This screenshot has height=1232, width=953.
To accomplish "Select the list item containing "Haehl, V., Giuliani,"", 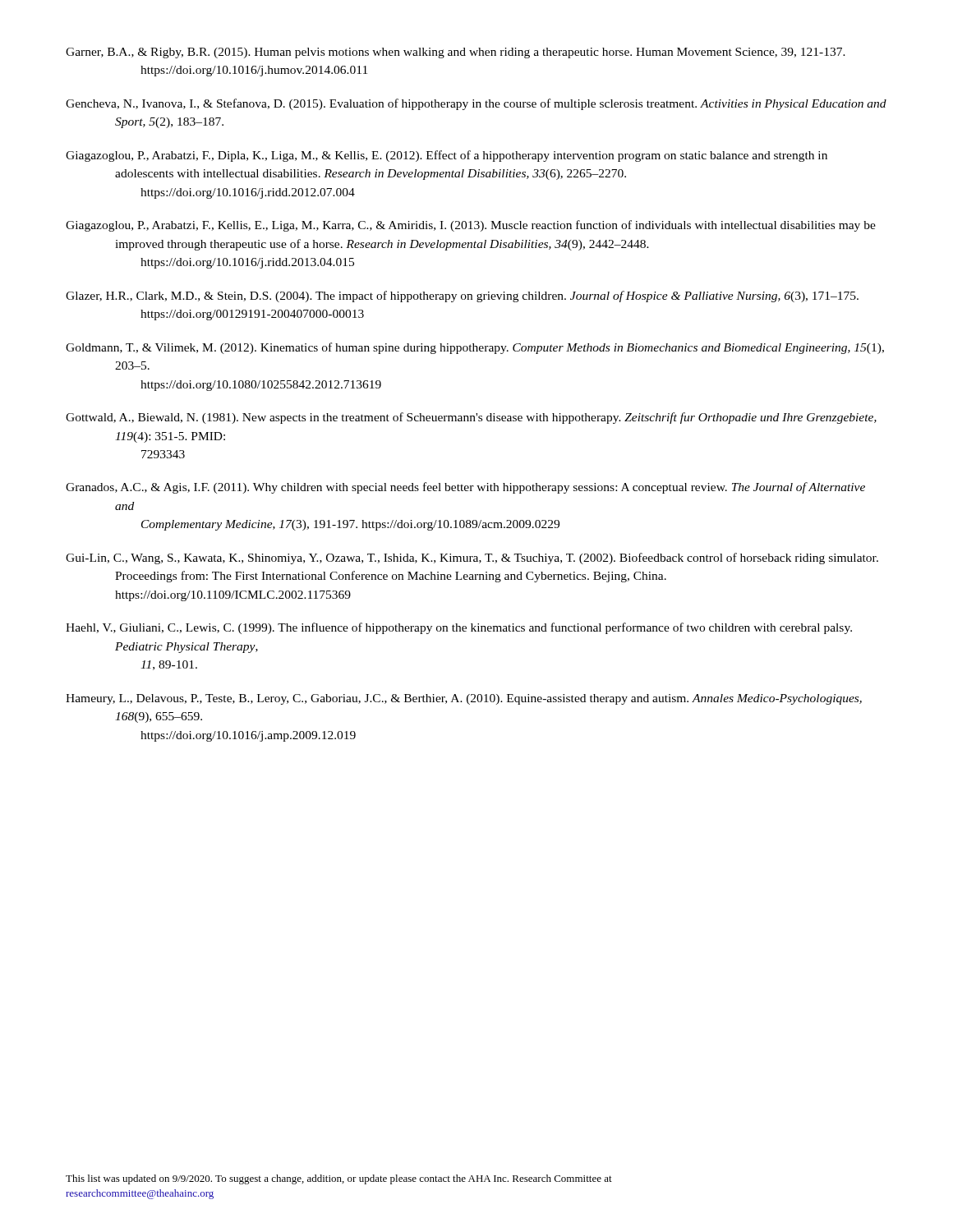I will point(459,628).
